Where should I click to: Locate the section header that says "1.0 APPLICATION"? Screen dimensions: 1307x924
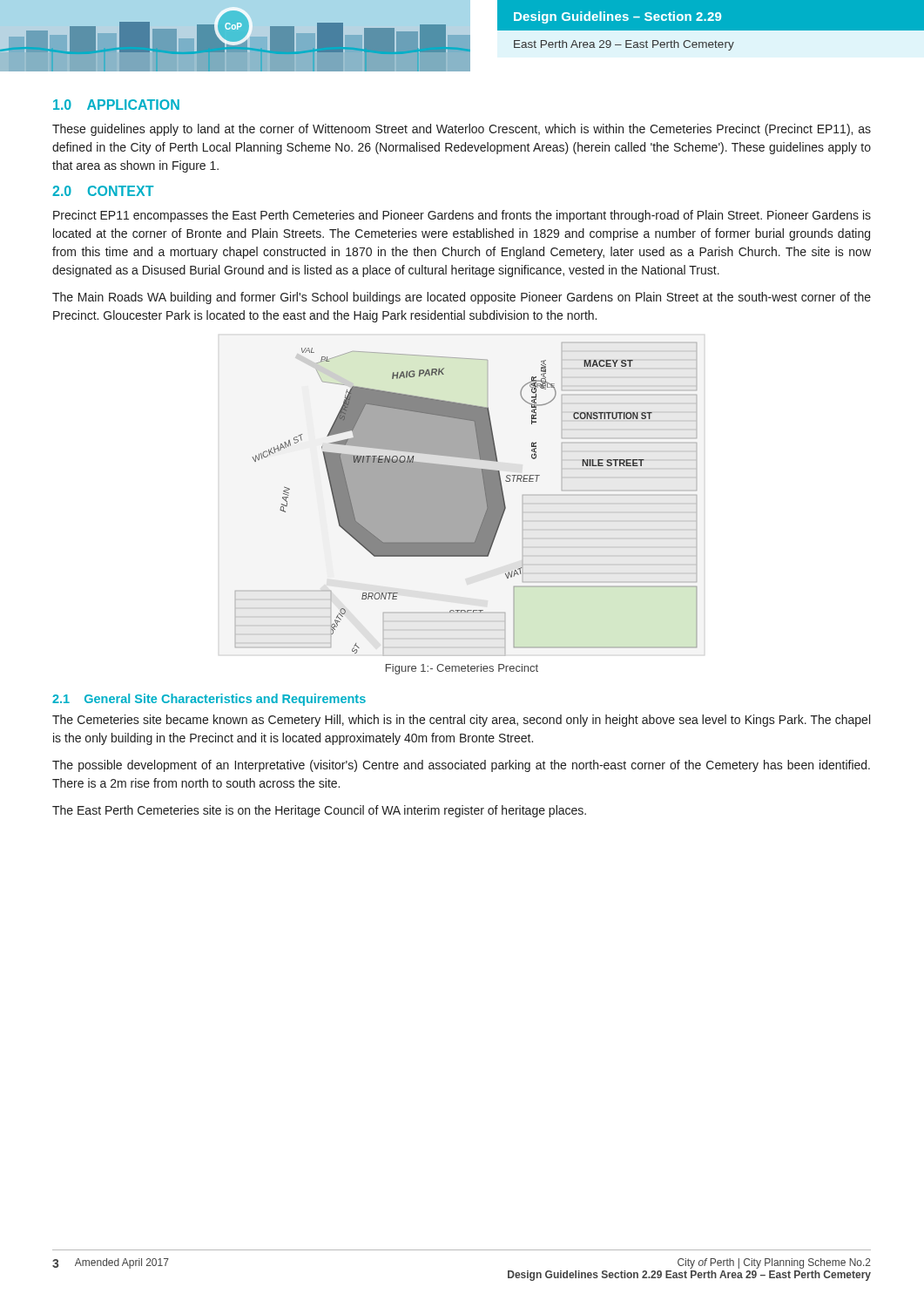click(116, 105)
